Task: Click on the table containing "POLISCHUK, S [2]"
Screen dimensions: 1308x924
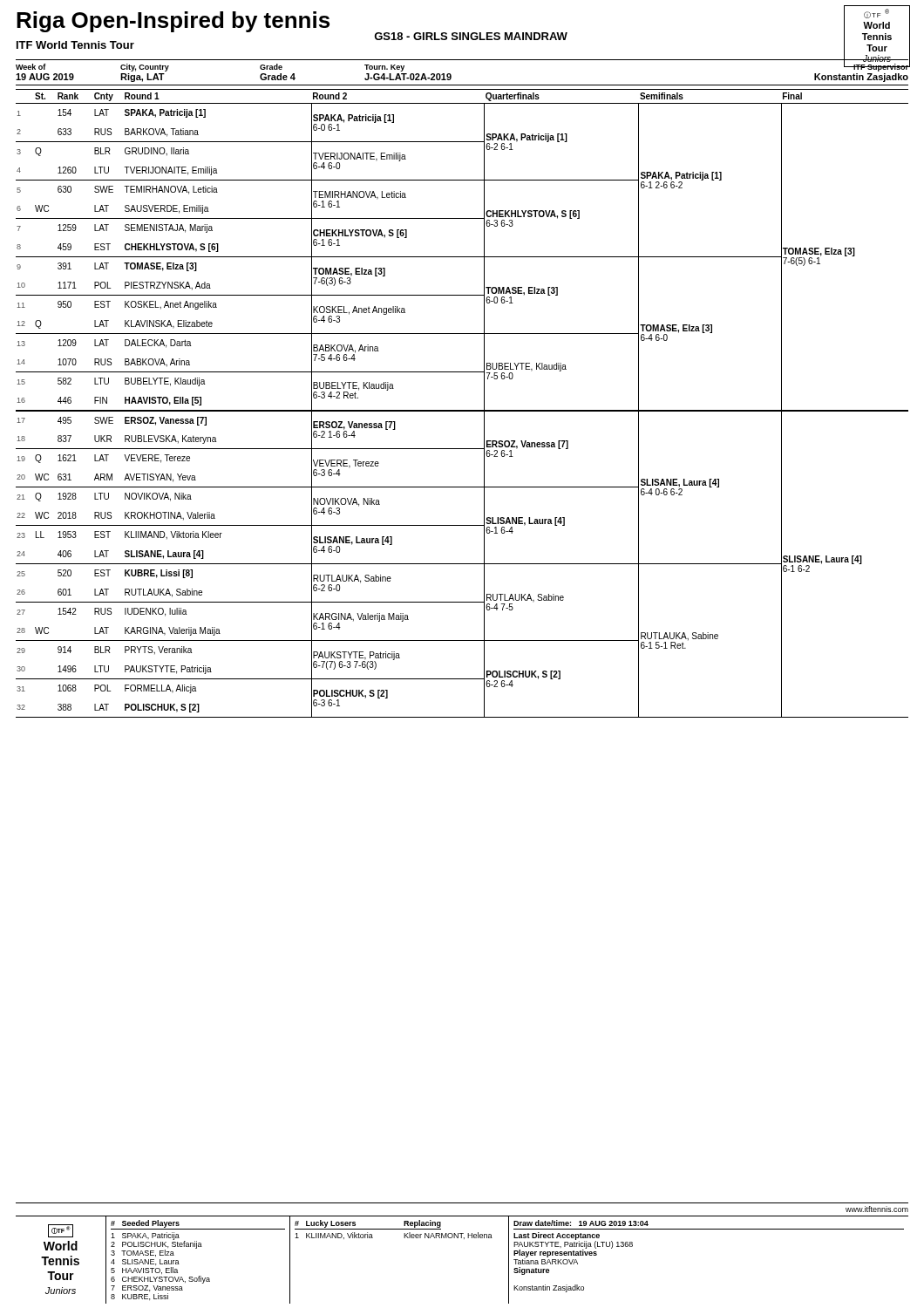Action: click(x=462, y=403)
